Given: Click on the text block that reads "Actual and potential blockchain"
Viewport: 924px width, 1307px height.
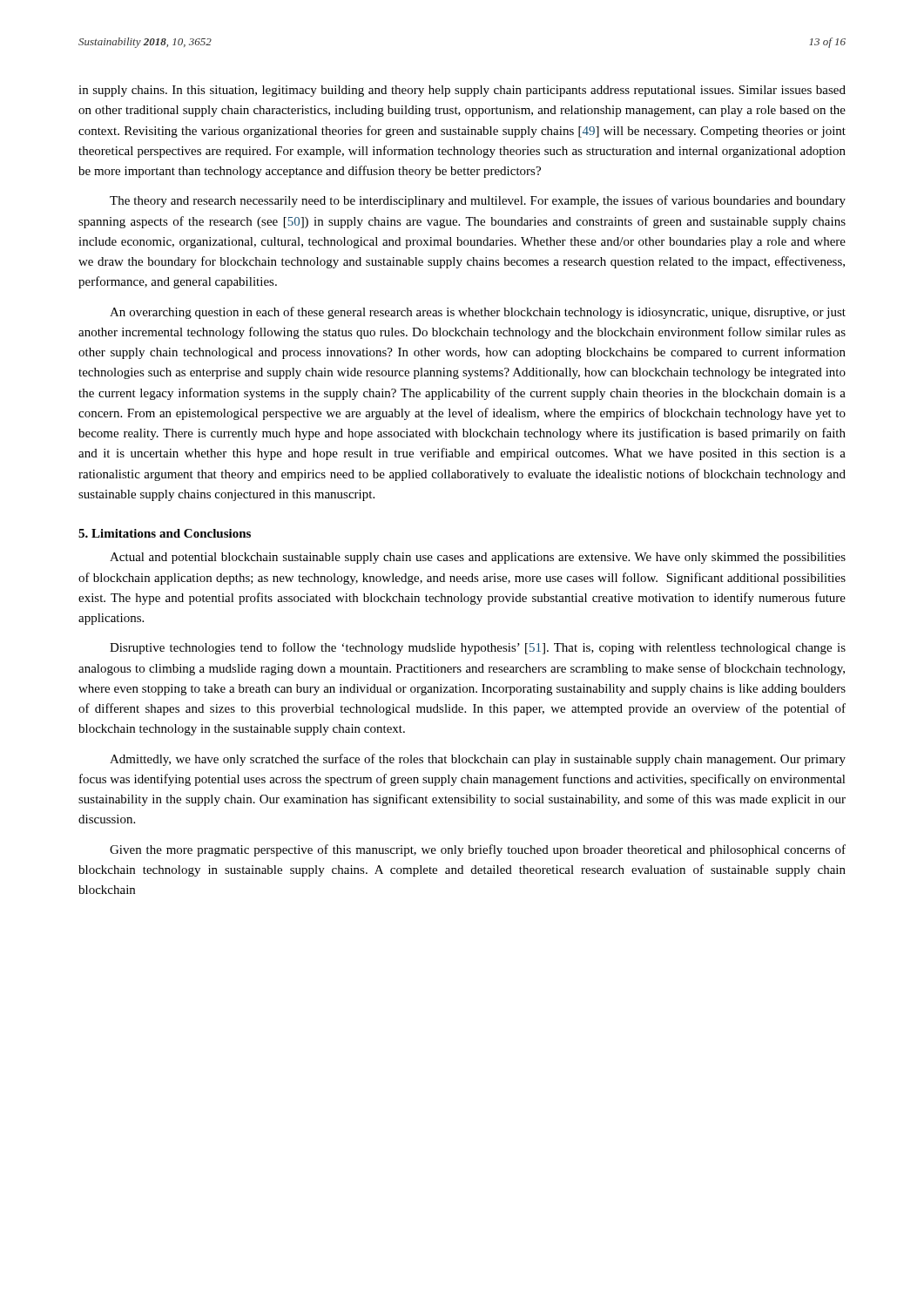Looking at the screenshot, I should coord(462,587).
